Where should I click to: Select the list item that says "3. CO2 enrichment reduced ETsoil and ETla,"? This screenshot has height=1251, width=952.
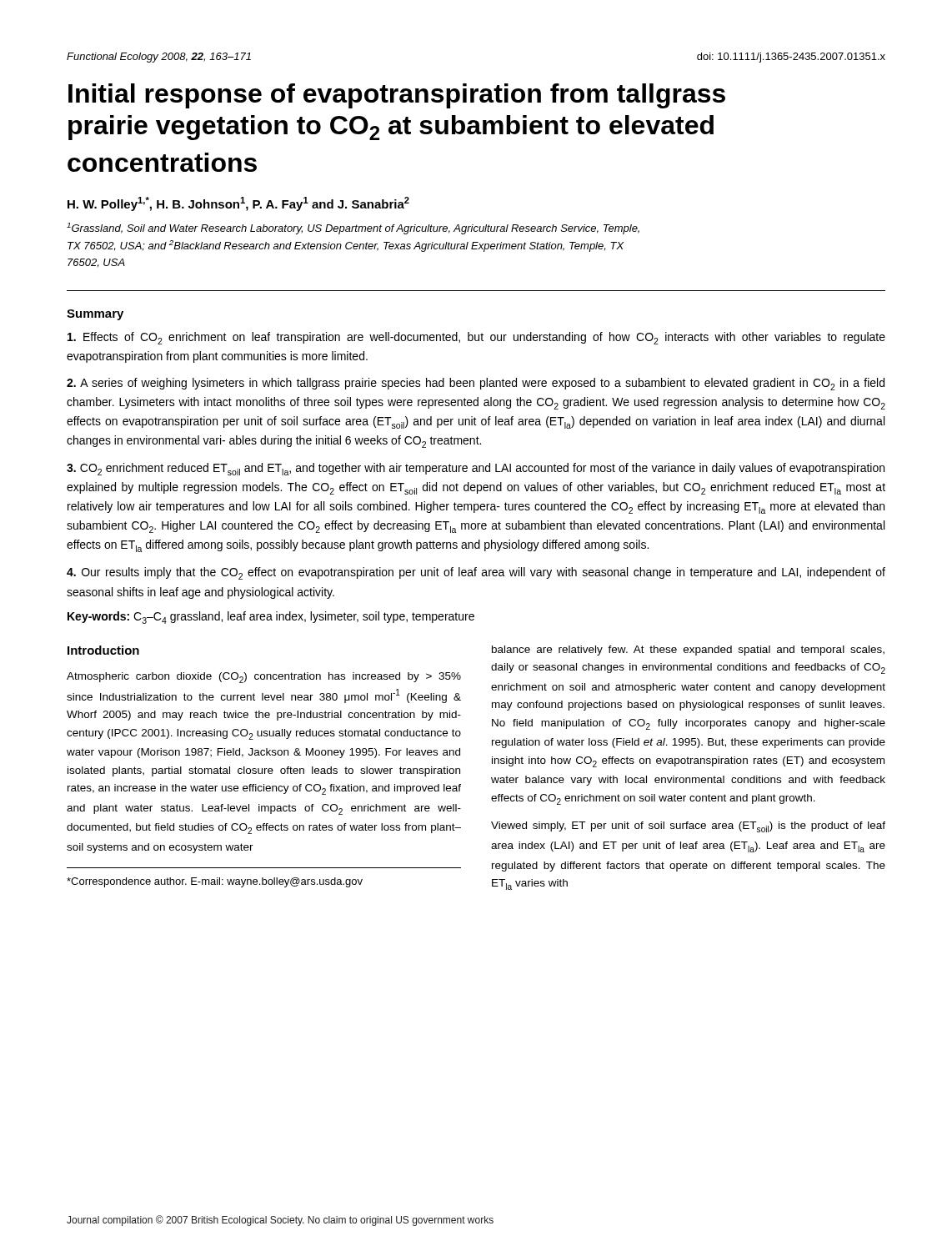pos(476,508)
